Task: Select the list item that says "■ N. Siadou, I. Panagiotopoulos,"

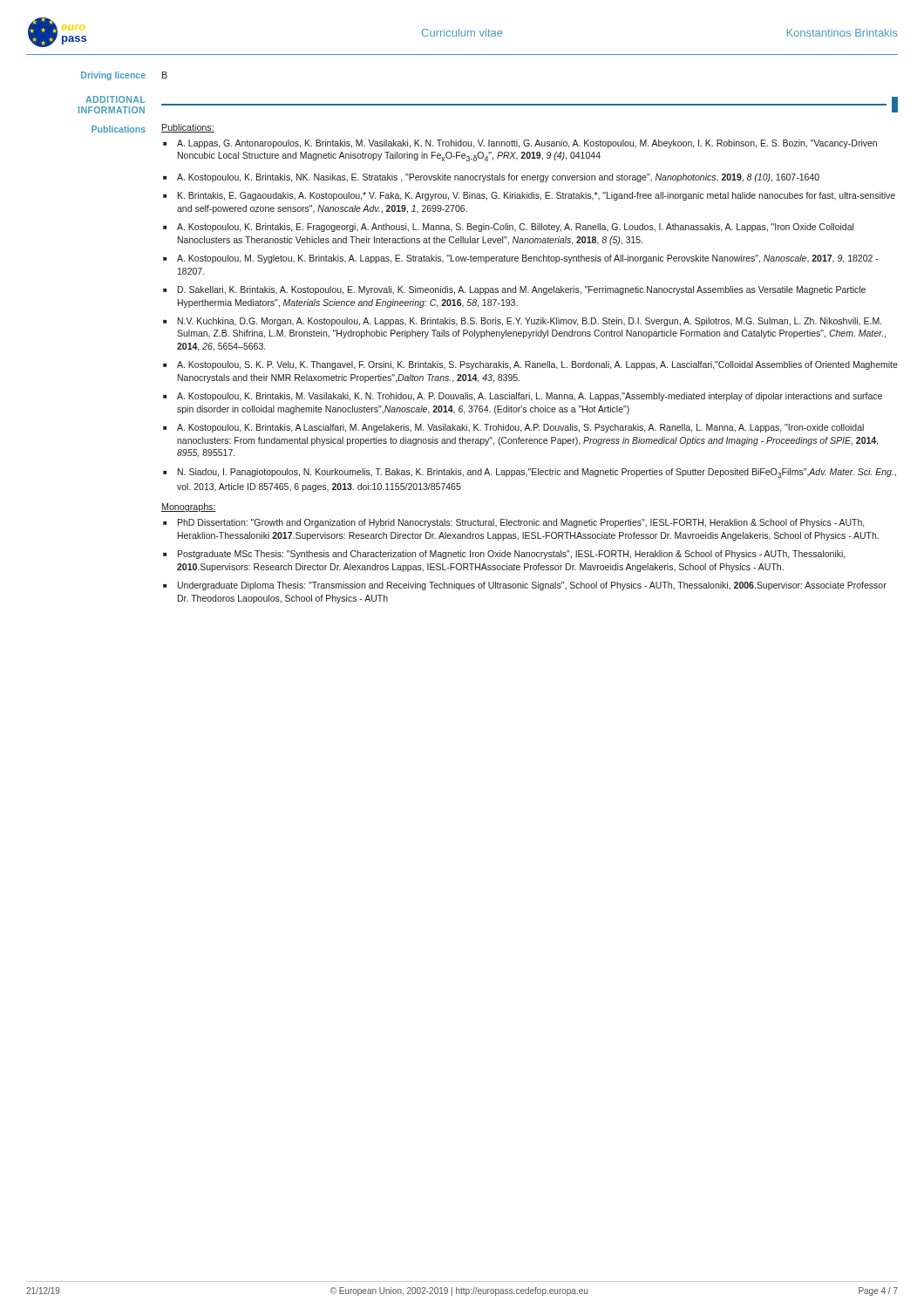Action: point(530,479)
